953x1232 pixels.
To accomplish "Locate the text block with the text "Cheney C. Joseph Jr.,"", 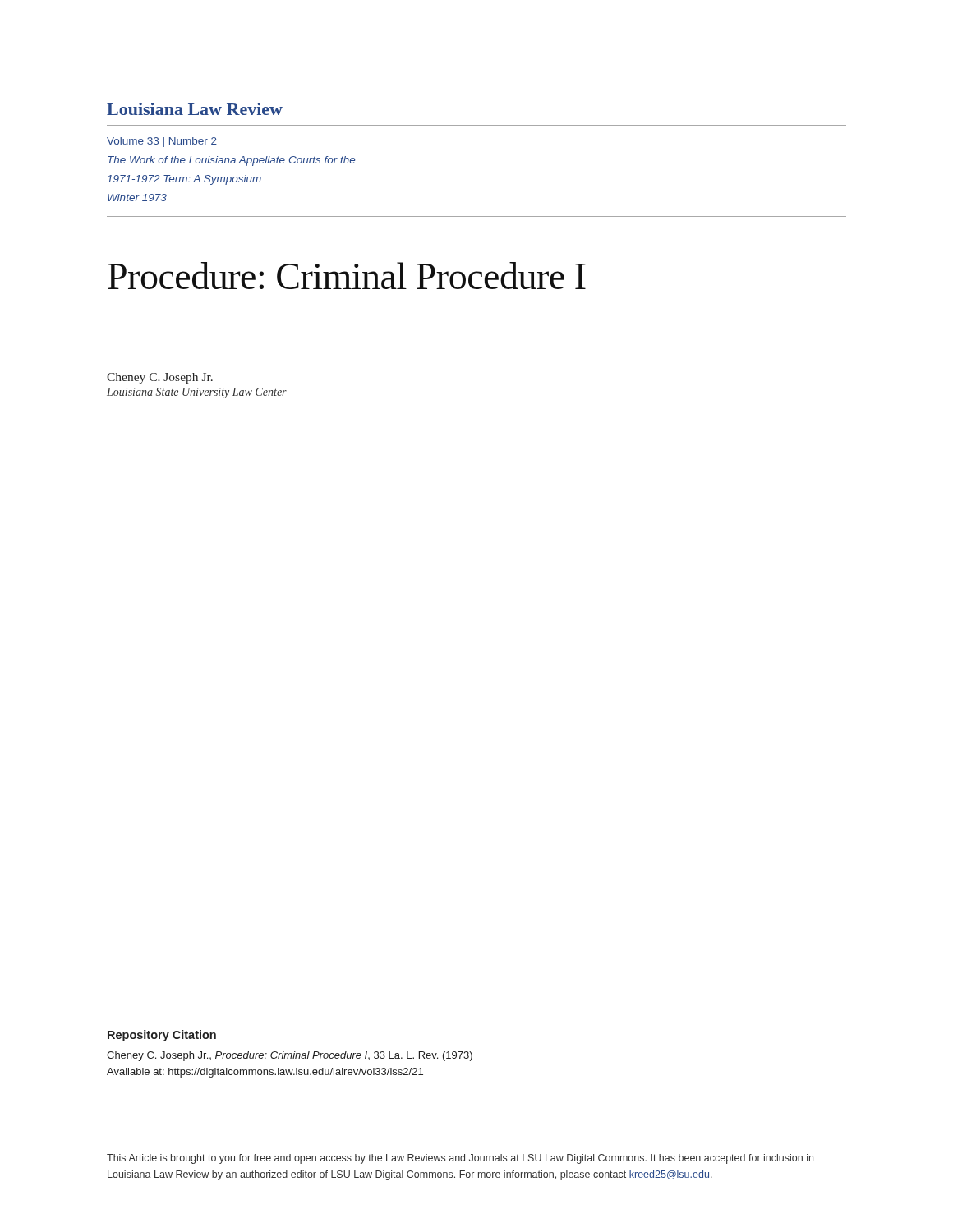I will pyautogui.click(x=290, y=1063).
